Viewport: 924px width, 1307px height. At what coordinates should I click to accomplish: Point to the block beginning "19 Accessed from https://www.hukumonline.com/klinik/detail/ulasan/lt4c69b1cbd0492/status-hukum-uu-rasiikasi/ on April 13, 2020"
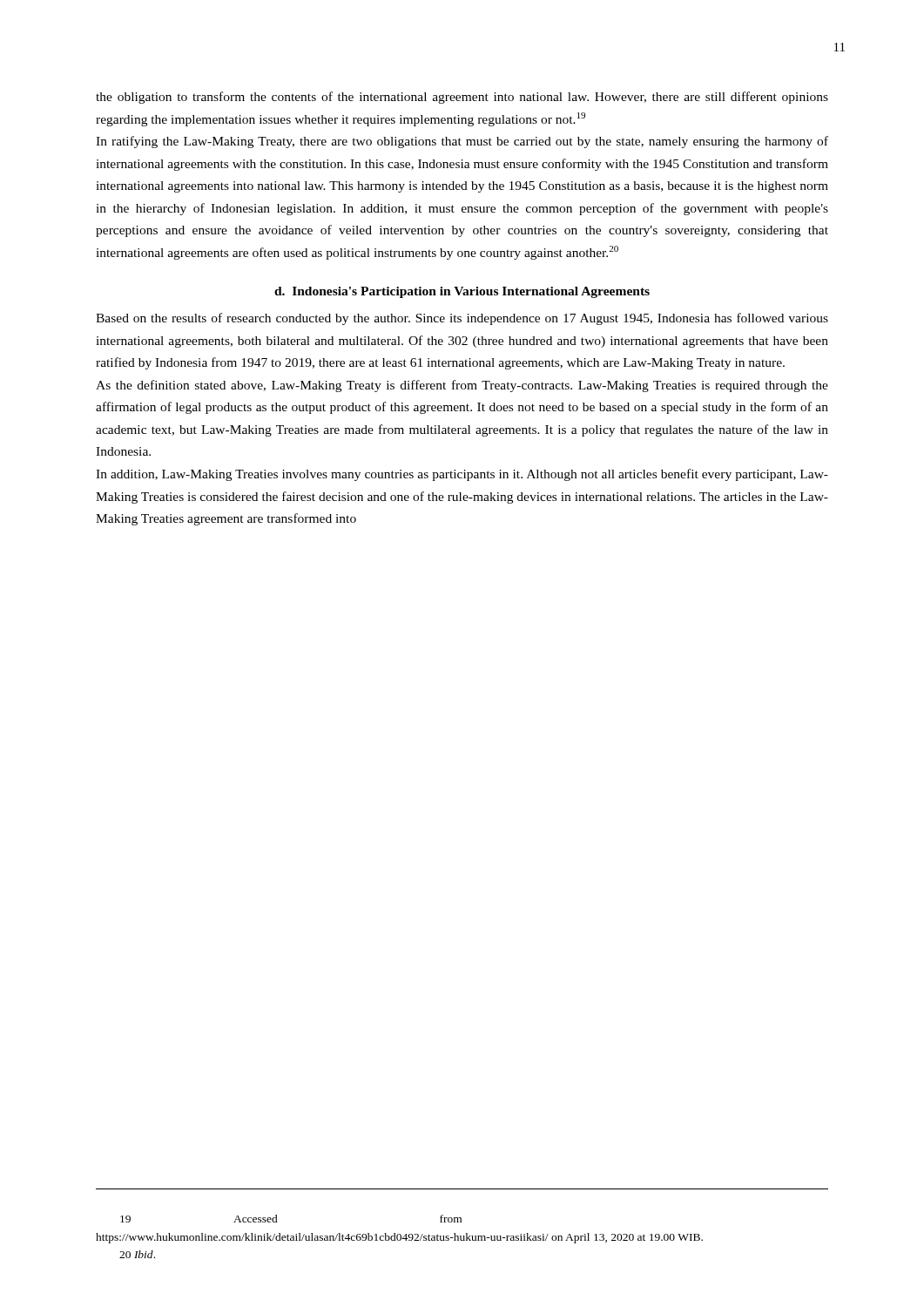pyautogui.click(x=462, y=1228)
